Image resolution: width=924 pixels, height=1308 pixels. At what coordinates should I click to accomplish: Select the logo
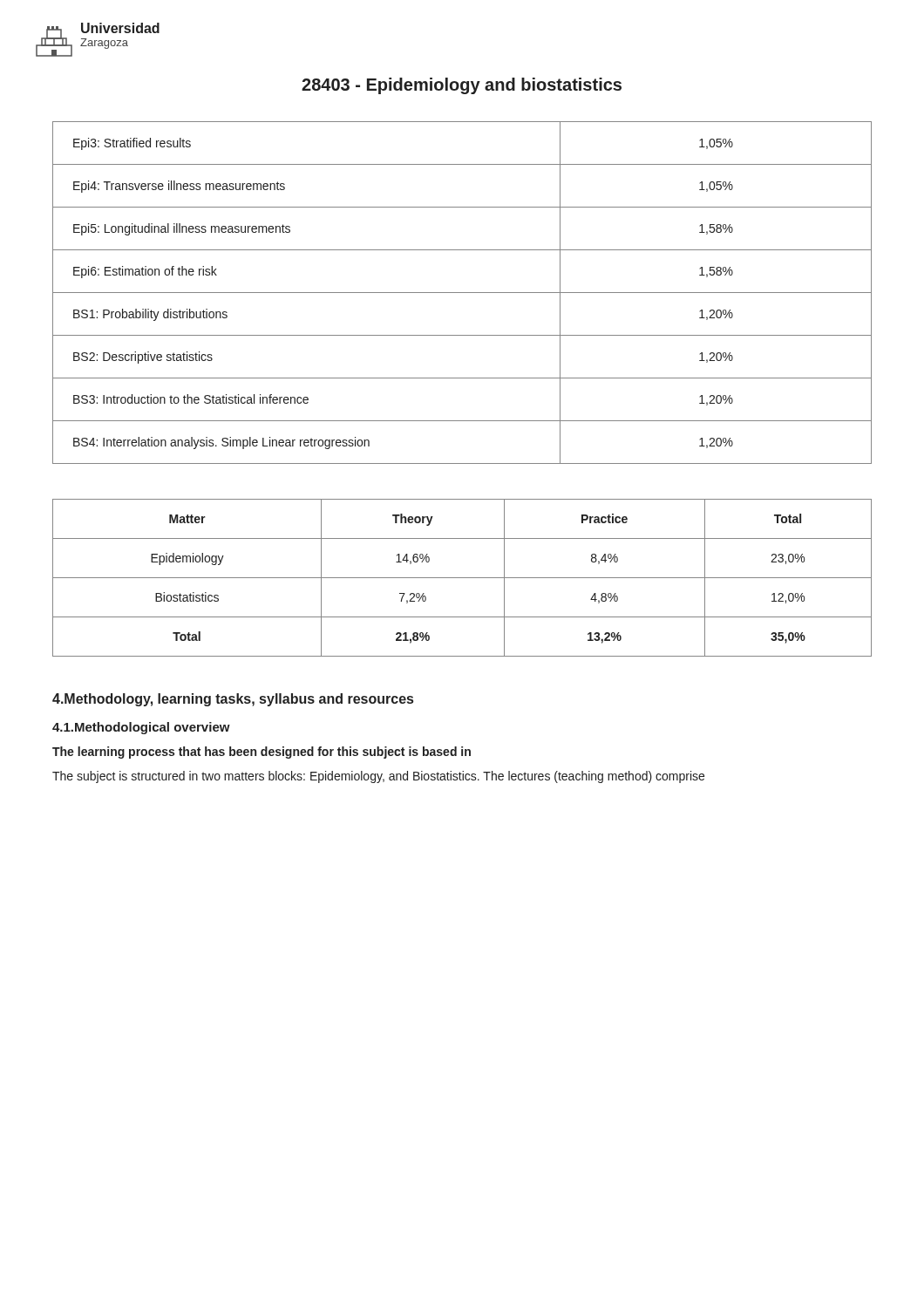(x=97, y=40)
